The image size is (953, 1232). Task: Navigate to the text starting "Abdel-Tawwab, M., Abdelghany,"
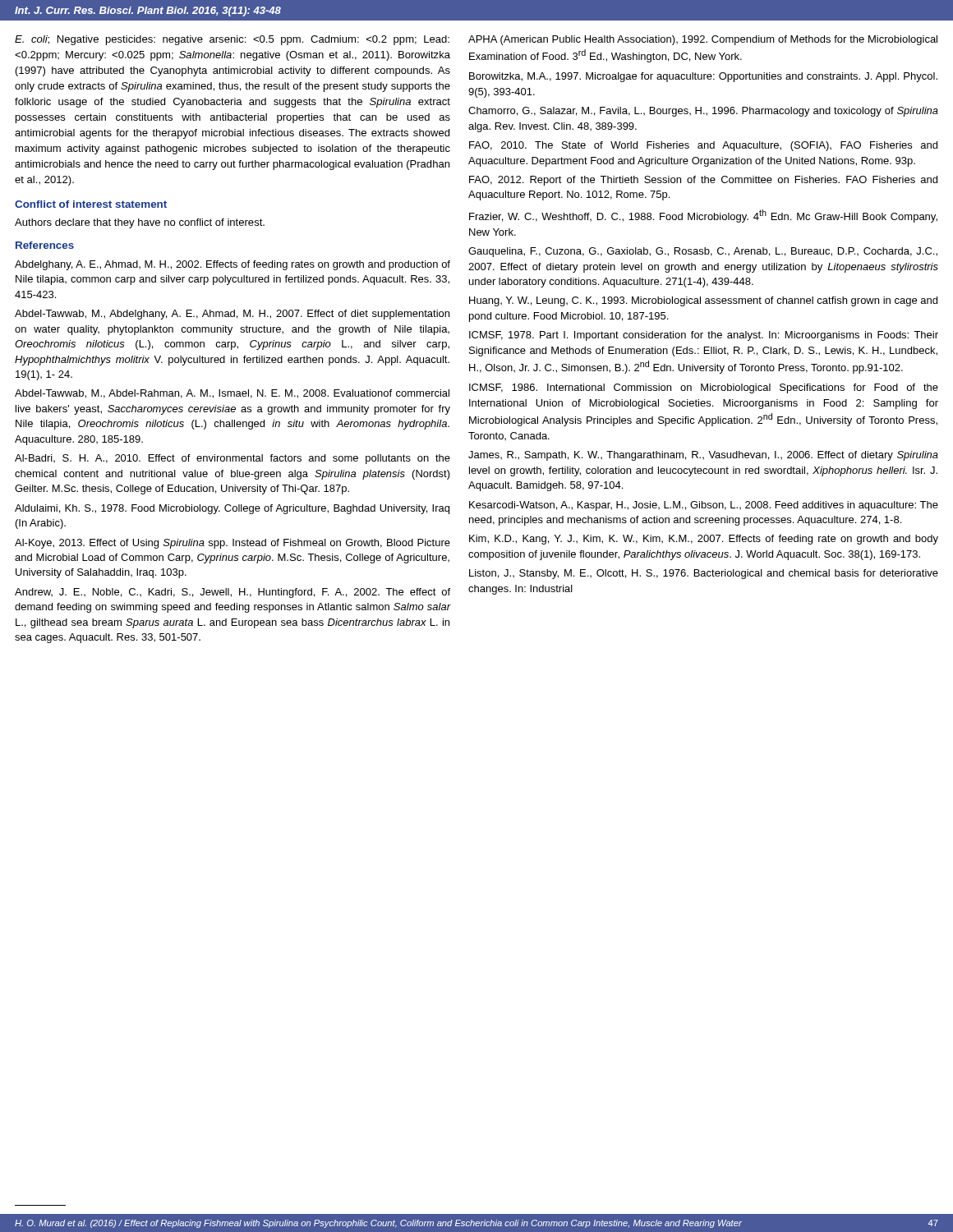(x=232, y=344)
